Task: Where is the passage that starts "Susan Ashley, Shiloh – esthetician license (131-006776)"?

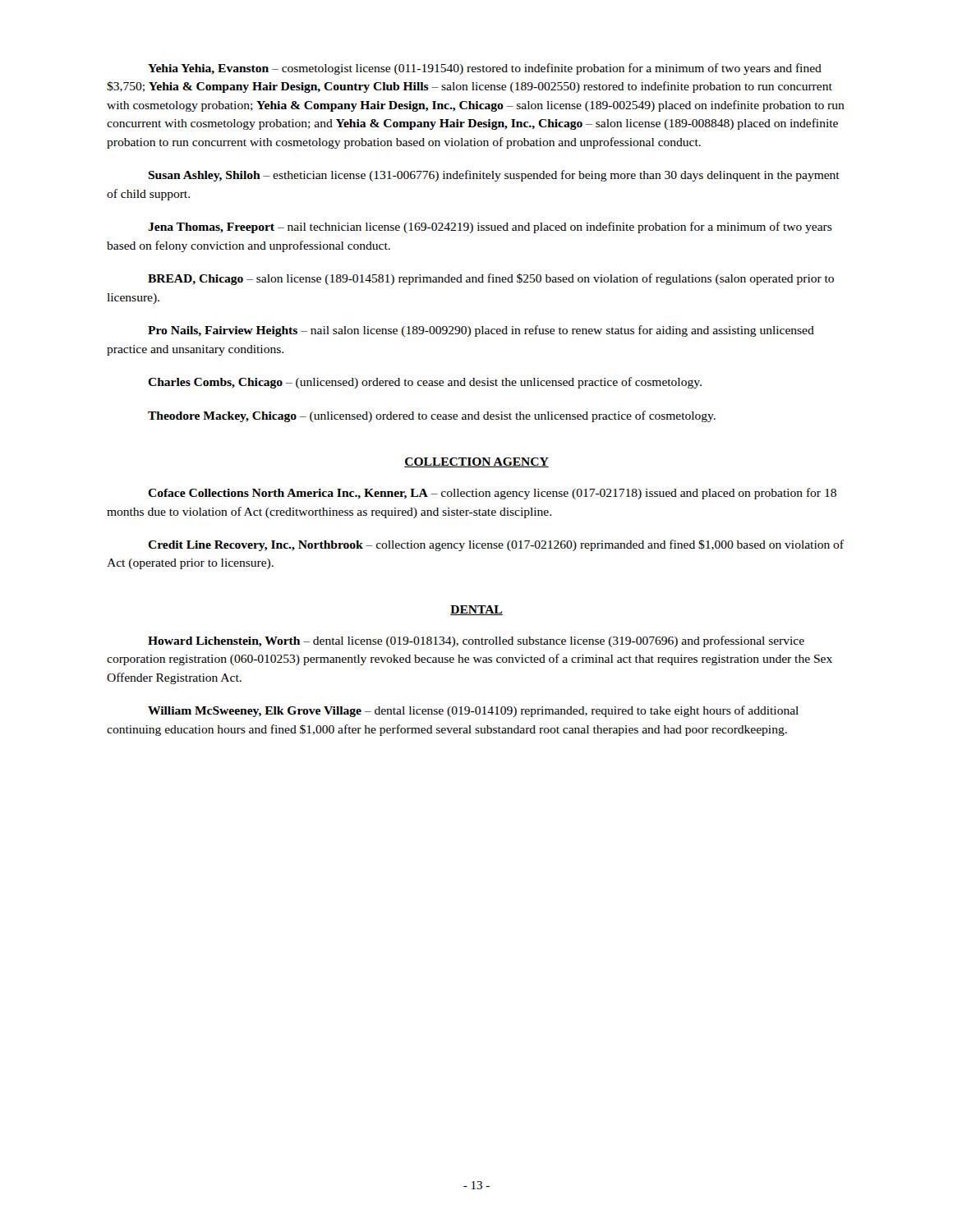Action: tap(473, 184)
